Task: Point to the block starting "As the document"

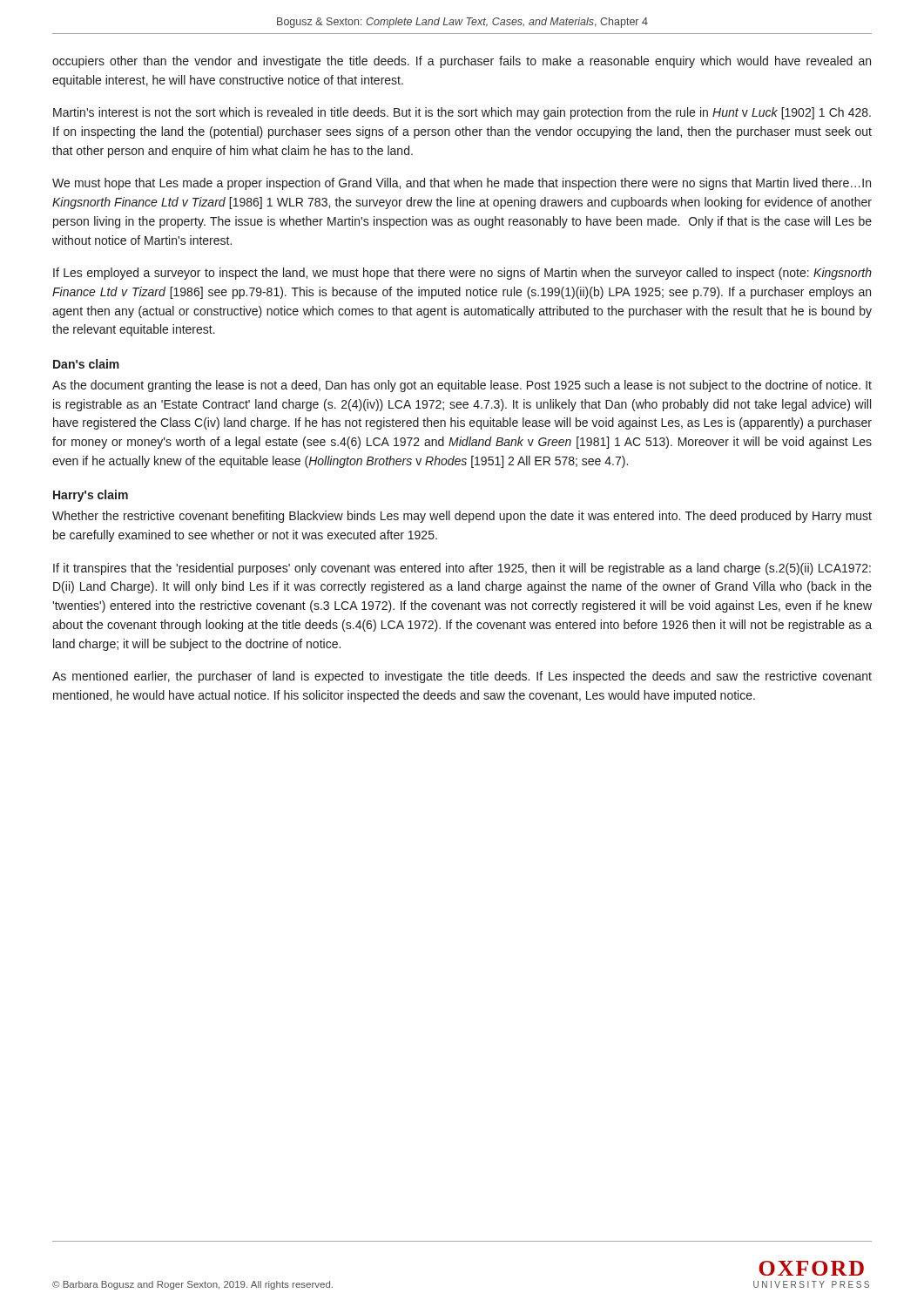Action: [462, 423]
